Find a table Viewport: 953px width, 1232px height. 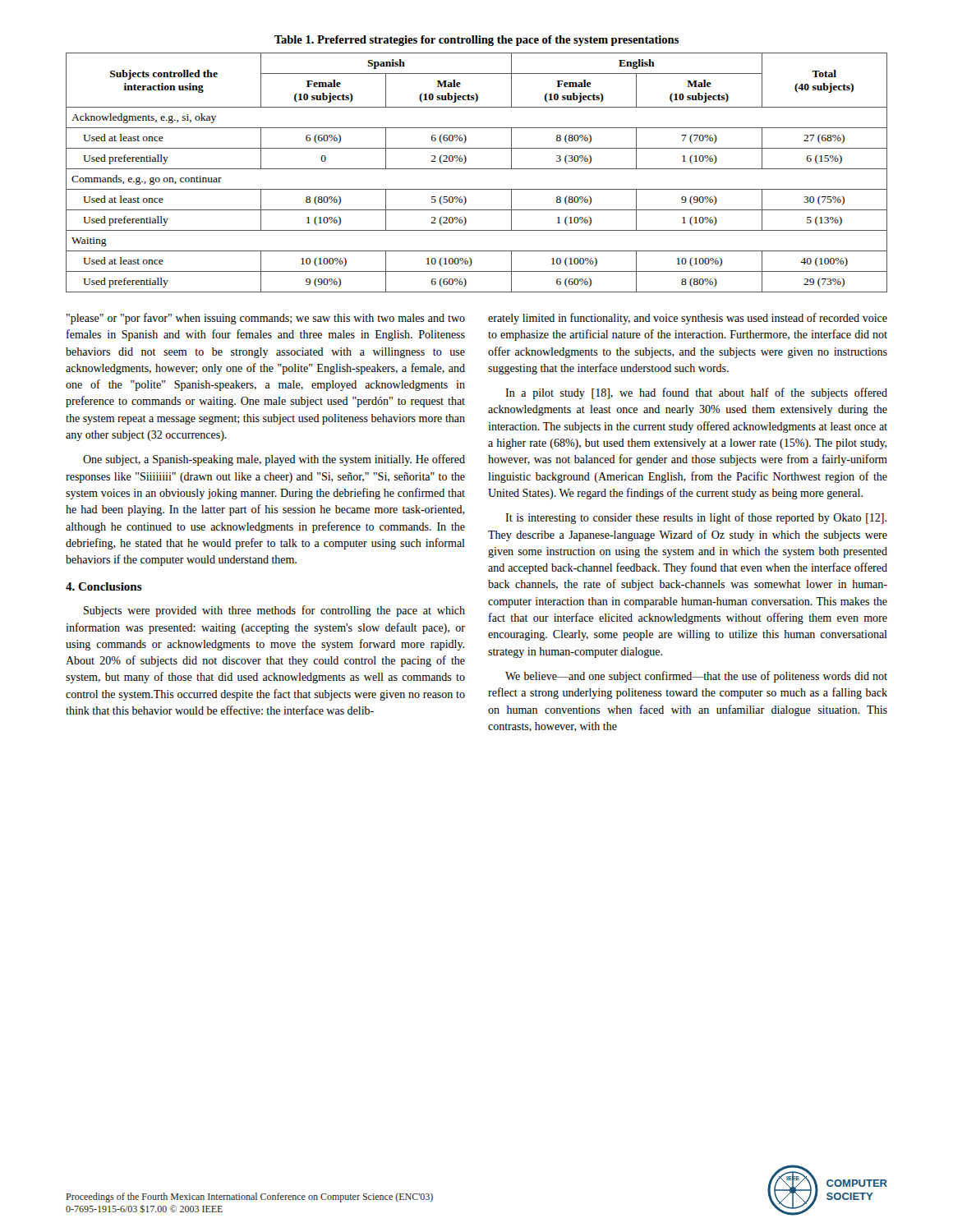[476, 172]
